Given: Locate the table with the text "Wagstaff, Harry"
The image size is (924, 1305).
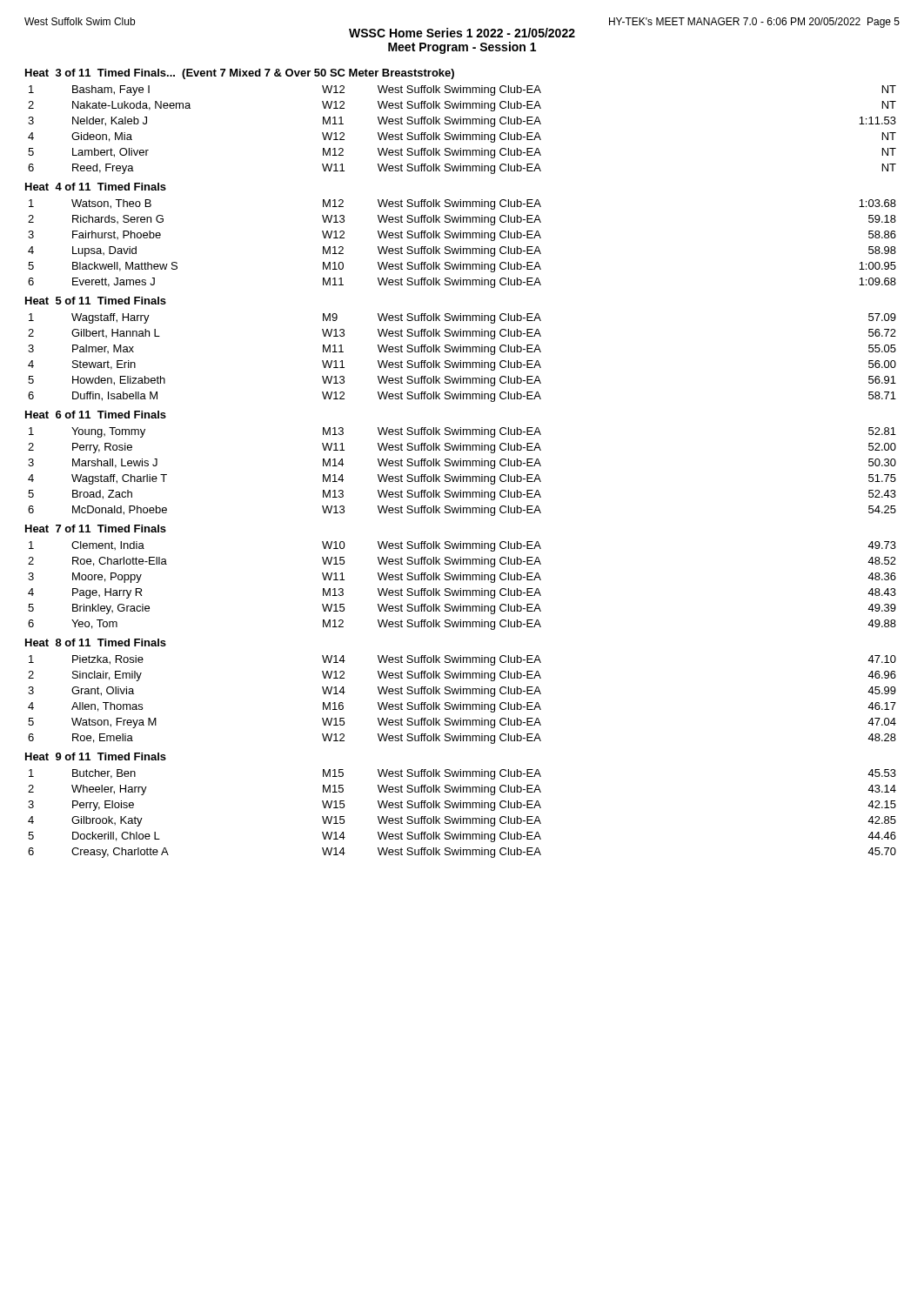Looking at the screenshot, I should point(462,356).
